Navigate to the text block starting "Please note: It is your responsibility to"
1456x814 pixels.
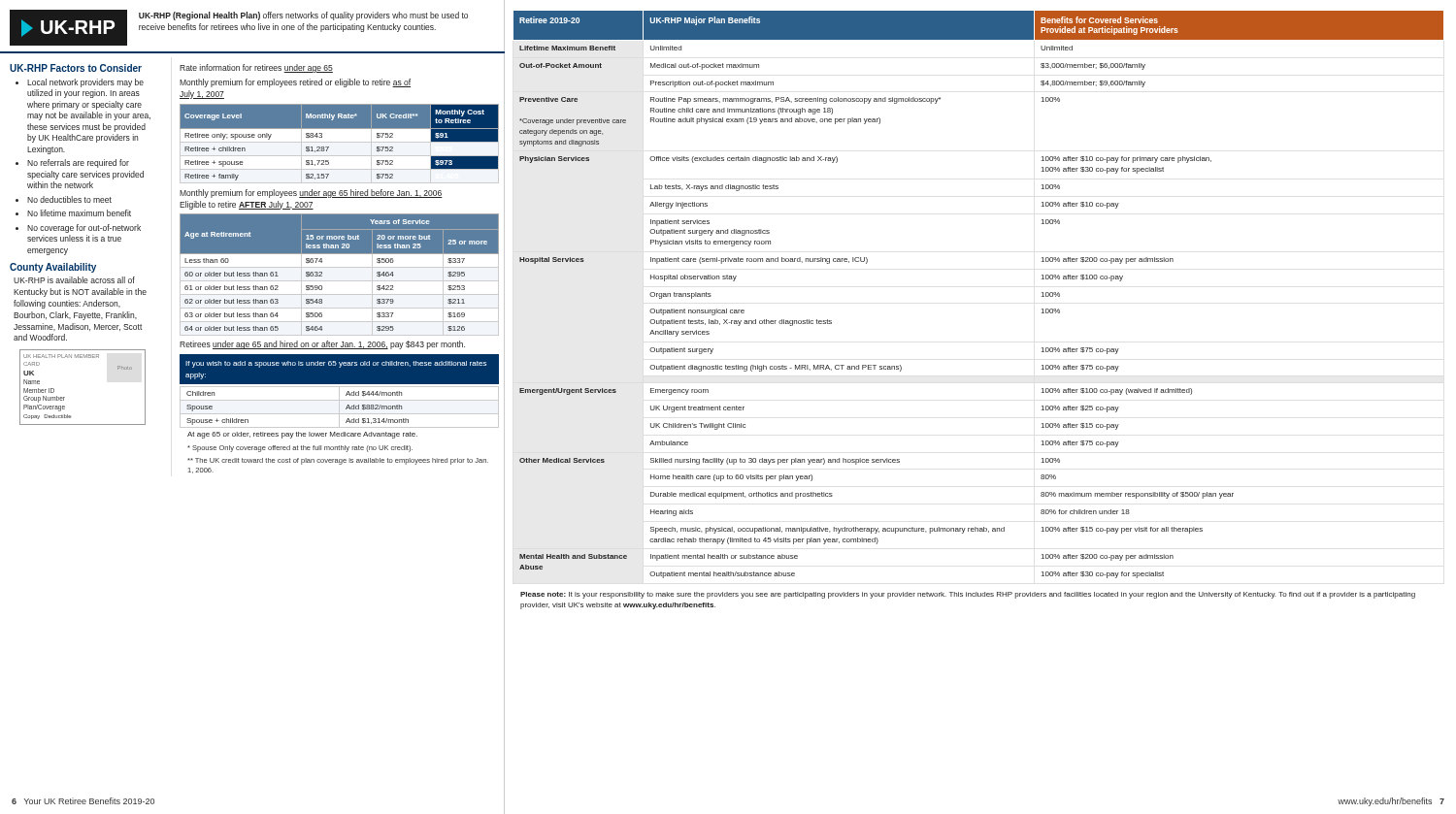click(x=968, y=600)
